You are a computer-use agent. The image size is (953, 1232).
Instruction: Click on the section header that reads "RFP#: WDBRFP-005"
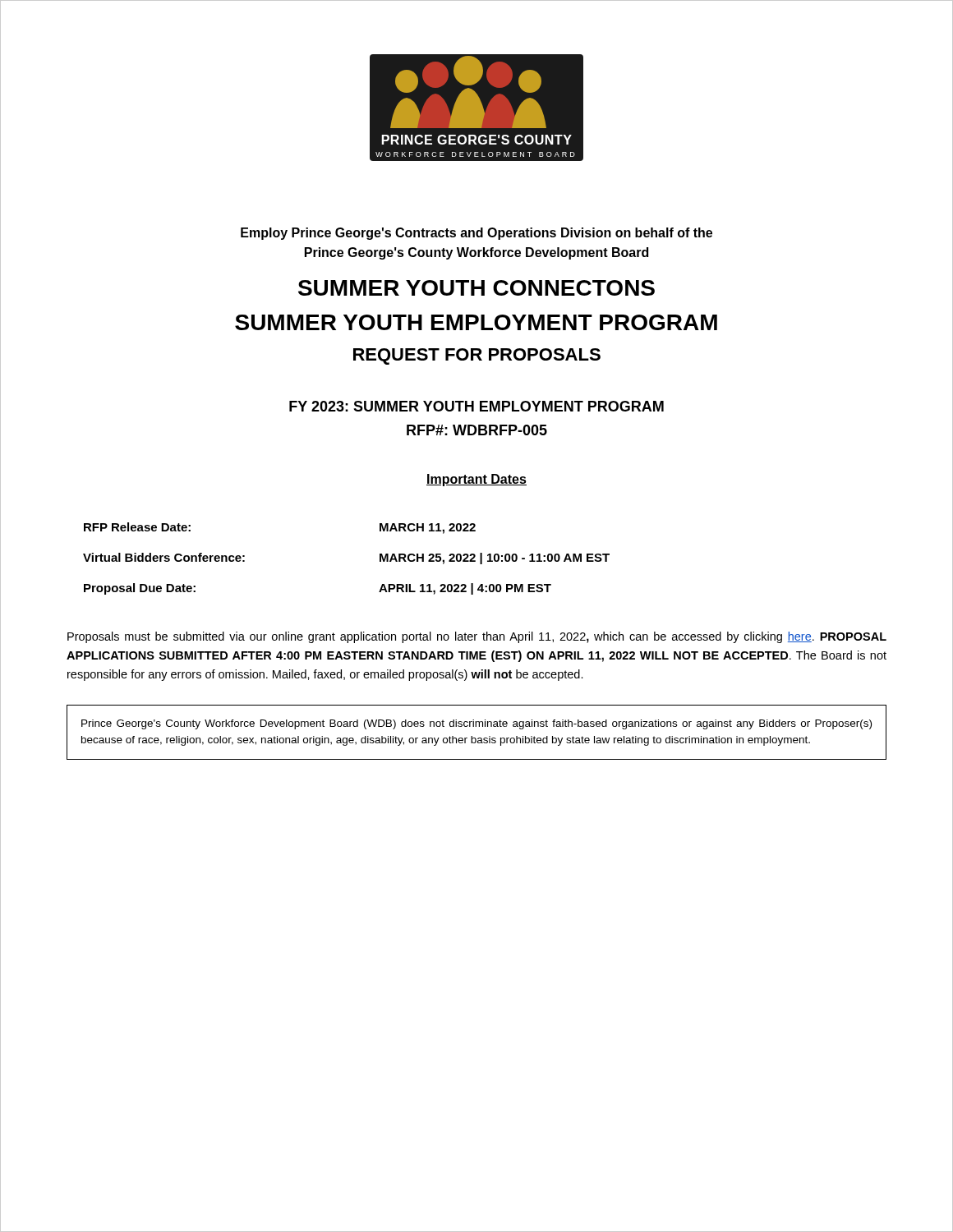[x=476, y=430]
